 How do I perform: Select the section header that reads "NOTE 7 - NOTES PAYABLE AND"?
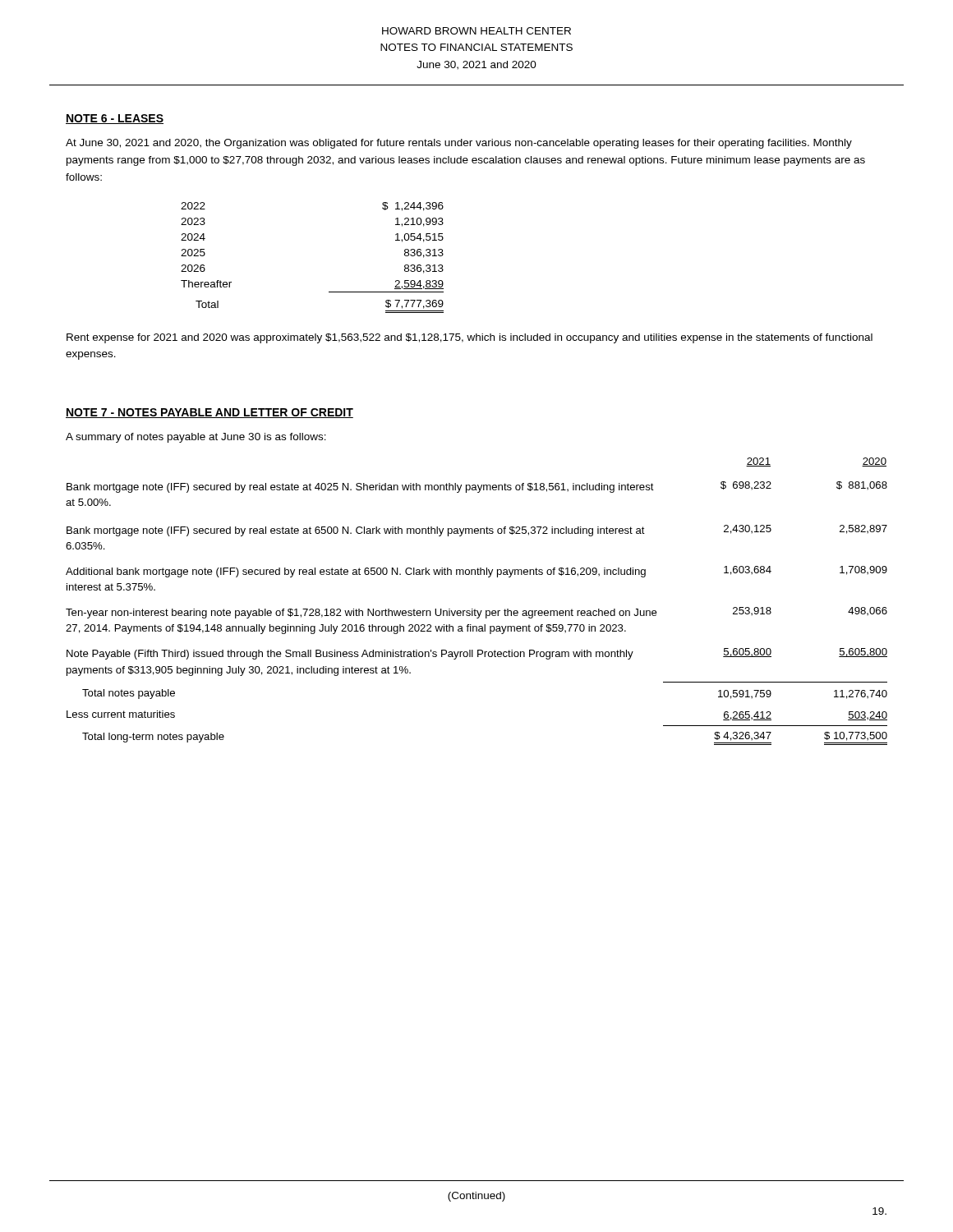pos(209,413)
